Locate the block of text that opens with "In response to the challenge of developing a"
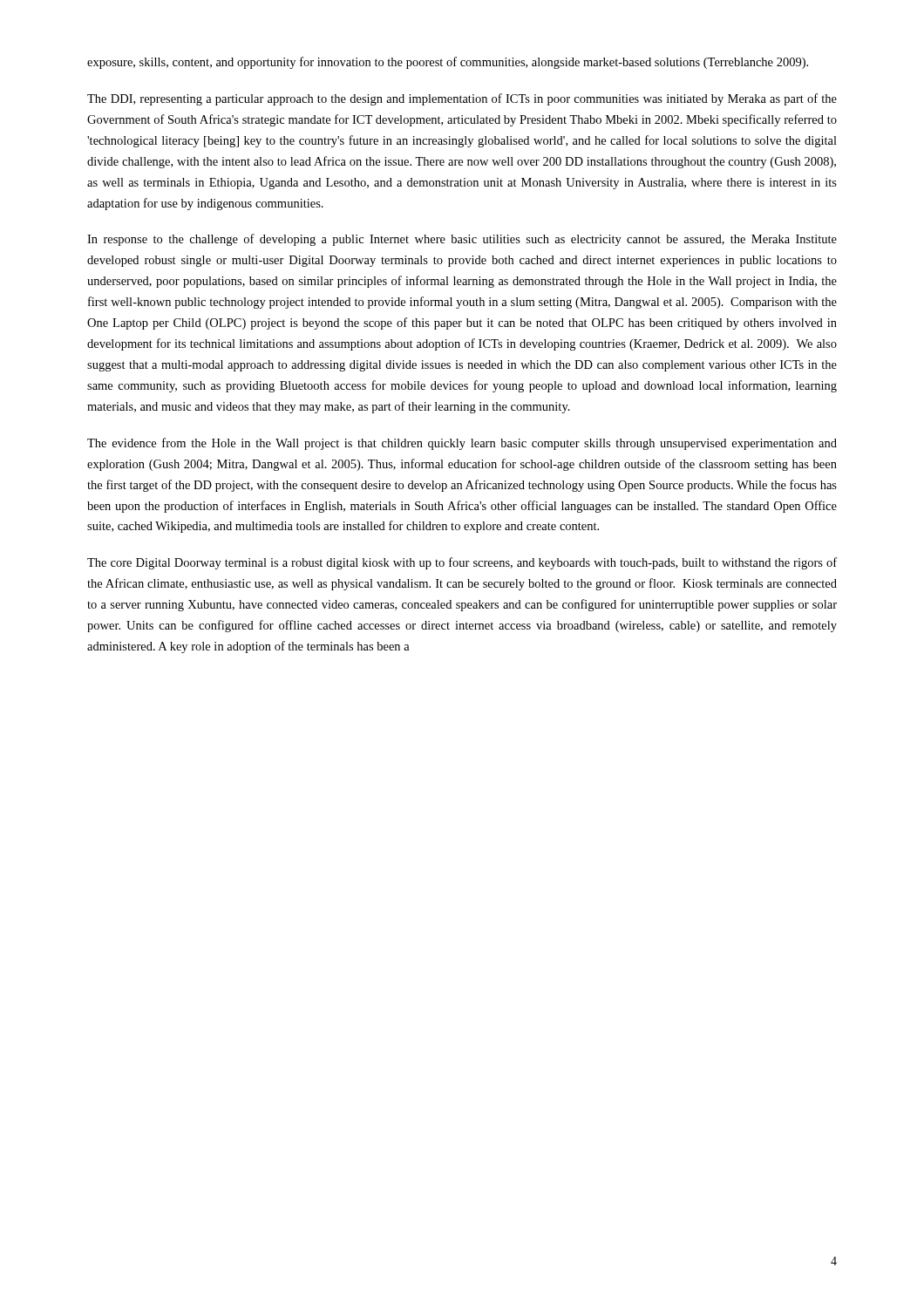Image resolution: width=924 pixels, height=1308 pixels. click(462, 323)
